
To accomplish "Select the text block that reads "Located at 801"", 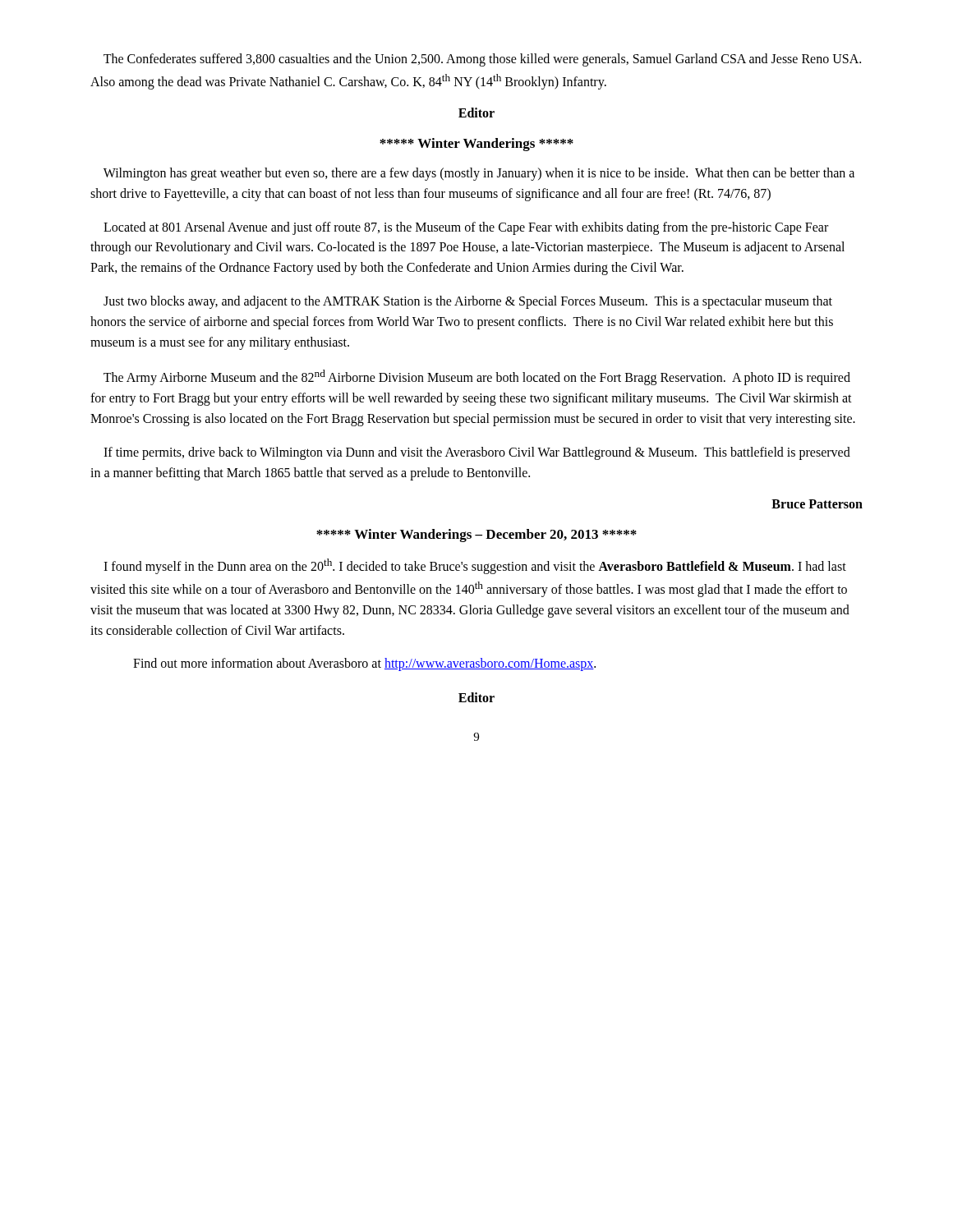I will (476, 248).
